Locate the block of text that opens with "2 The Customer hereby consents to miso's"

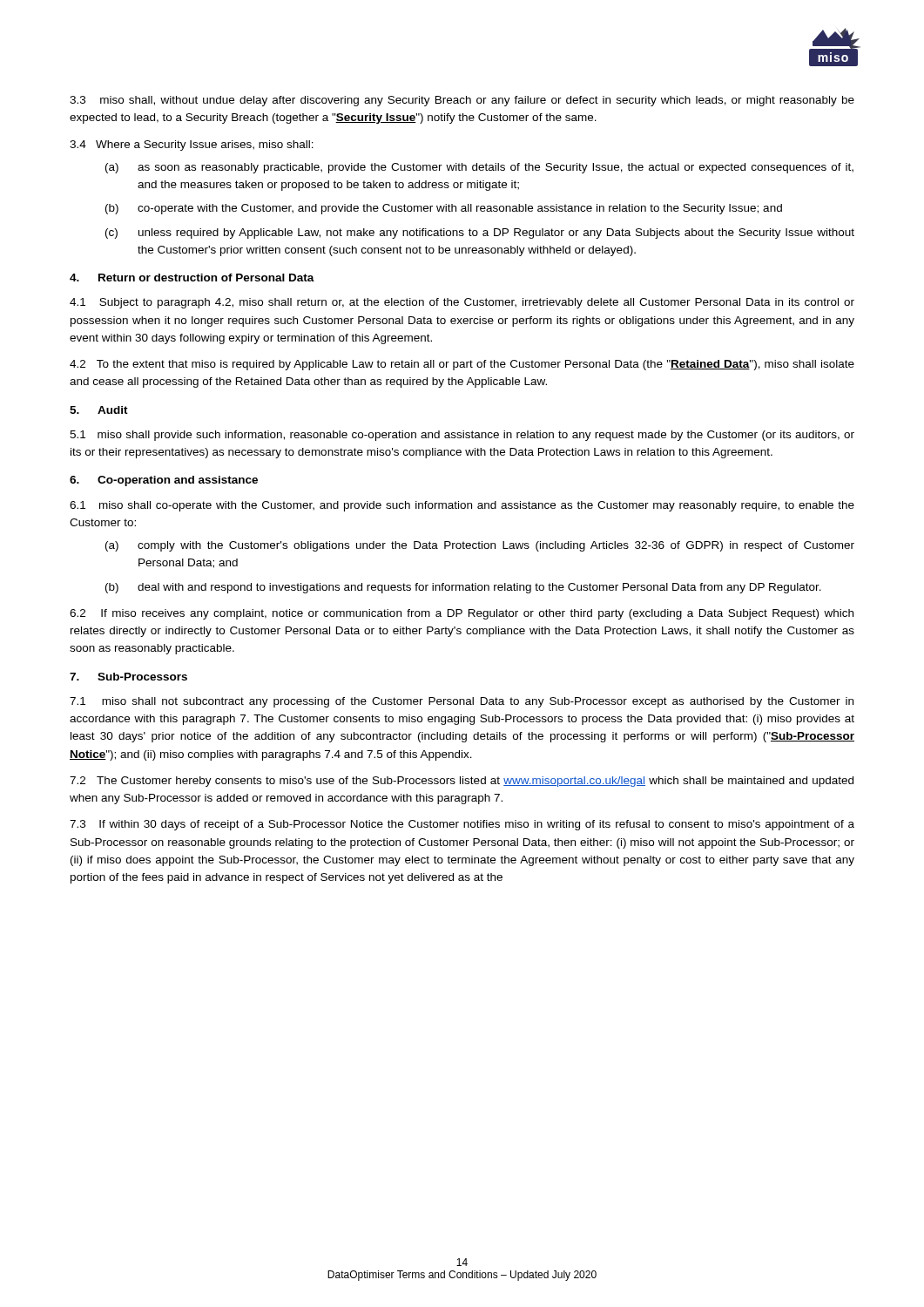point(462,789)
